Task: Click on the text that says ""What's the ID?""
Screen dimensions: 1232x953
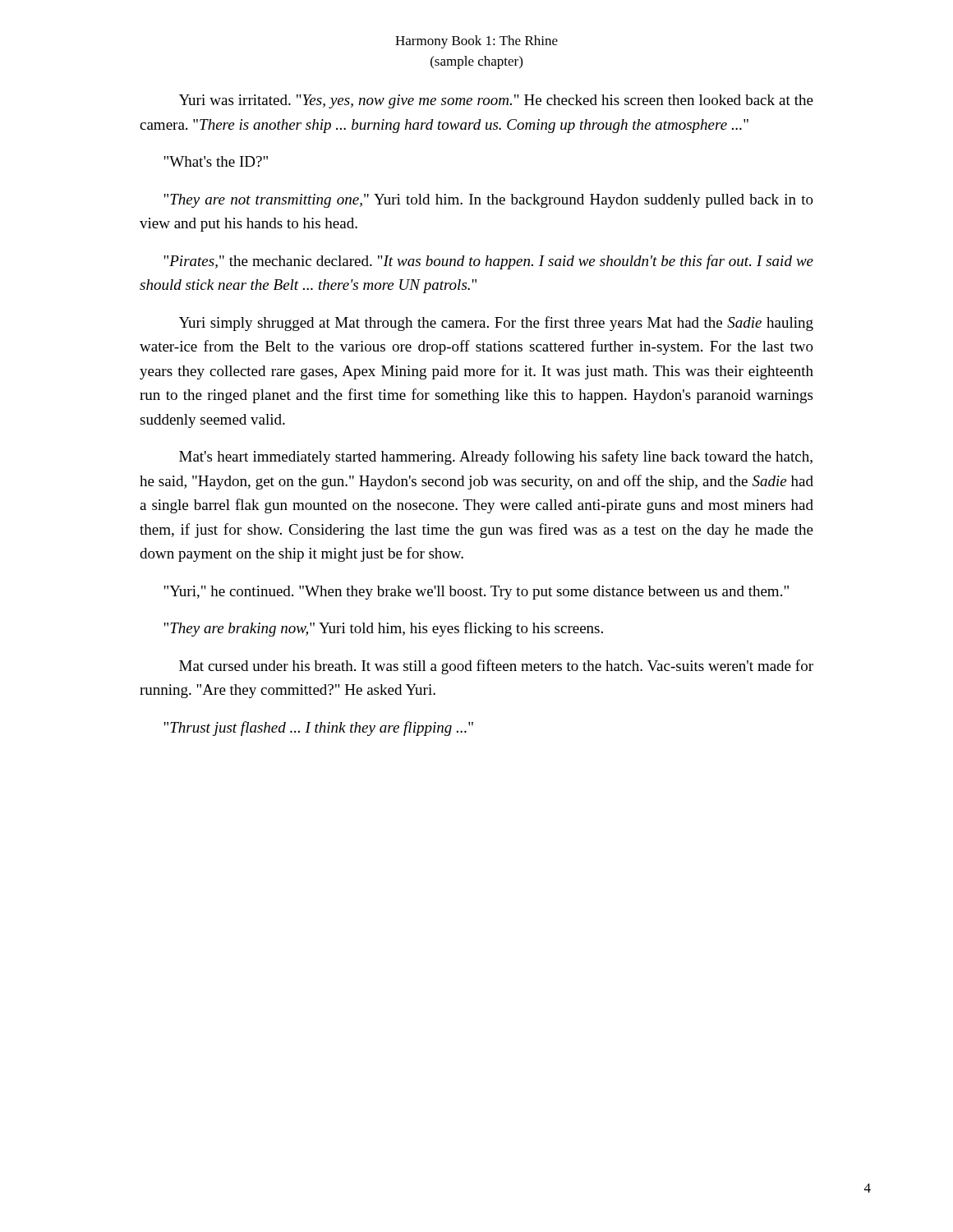Action: [x=216, y=162]
